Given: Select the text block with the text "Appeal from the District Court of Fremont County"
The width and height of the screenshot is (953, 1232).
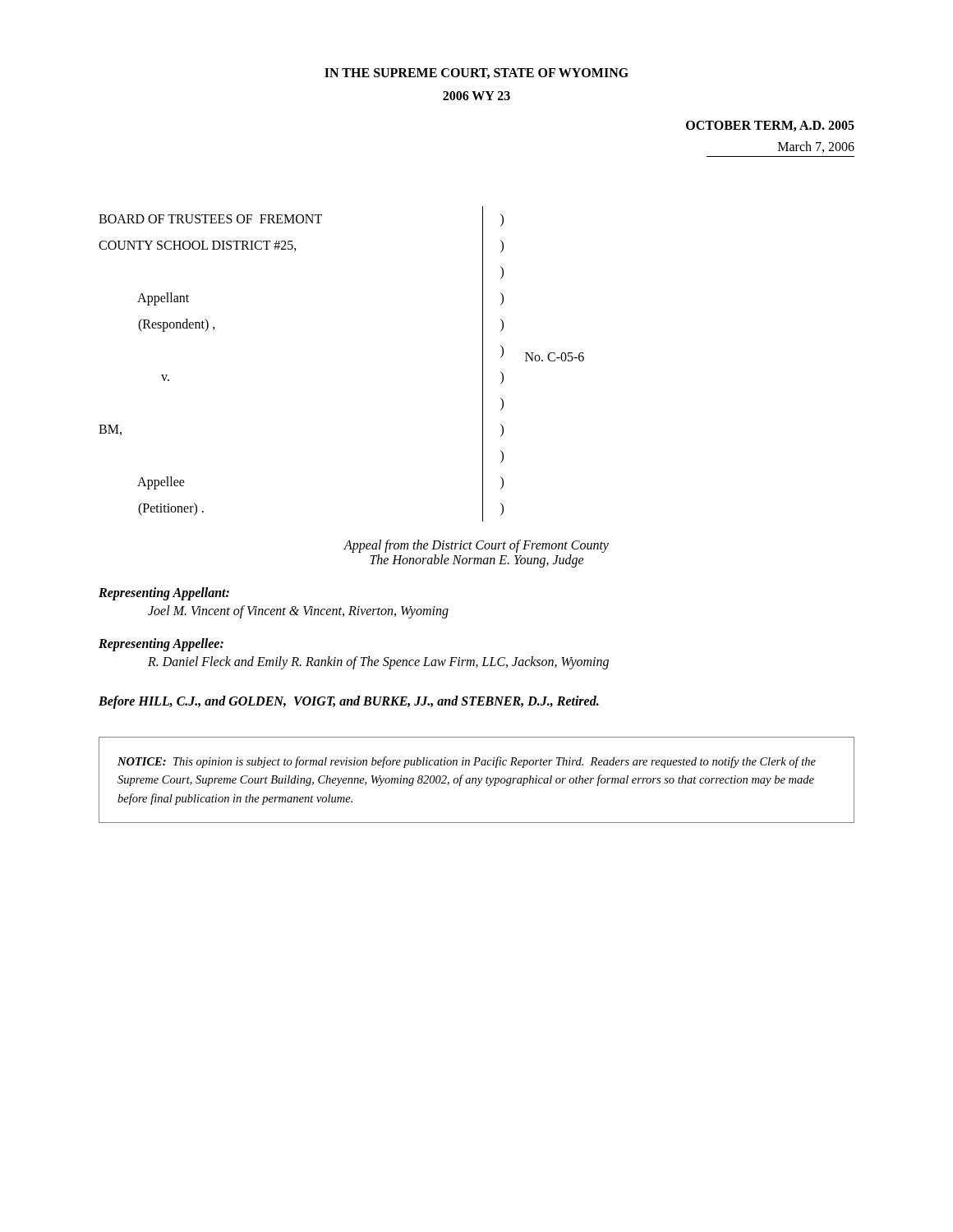Looking at the screenshot, I should [476, 552].
